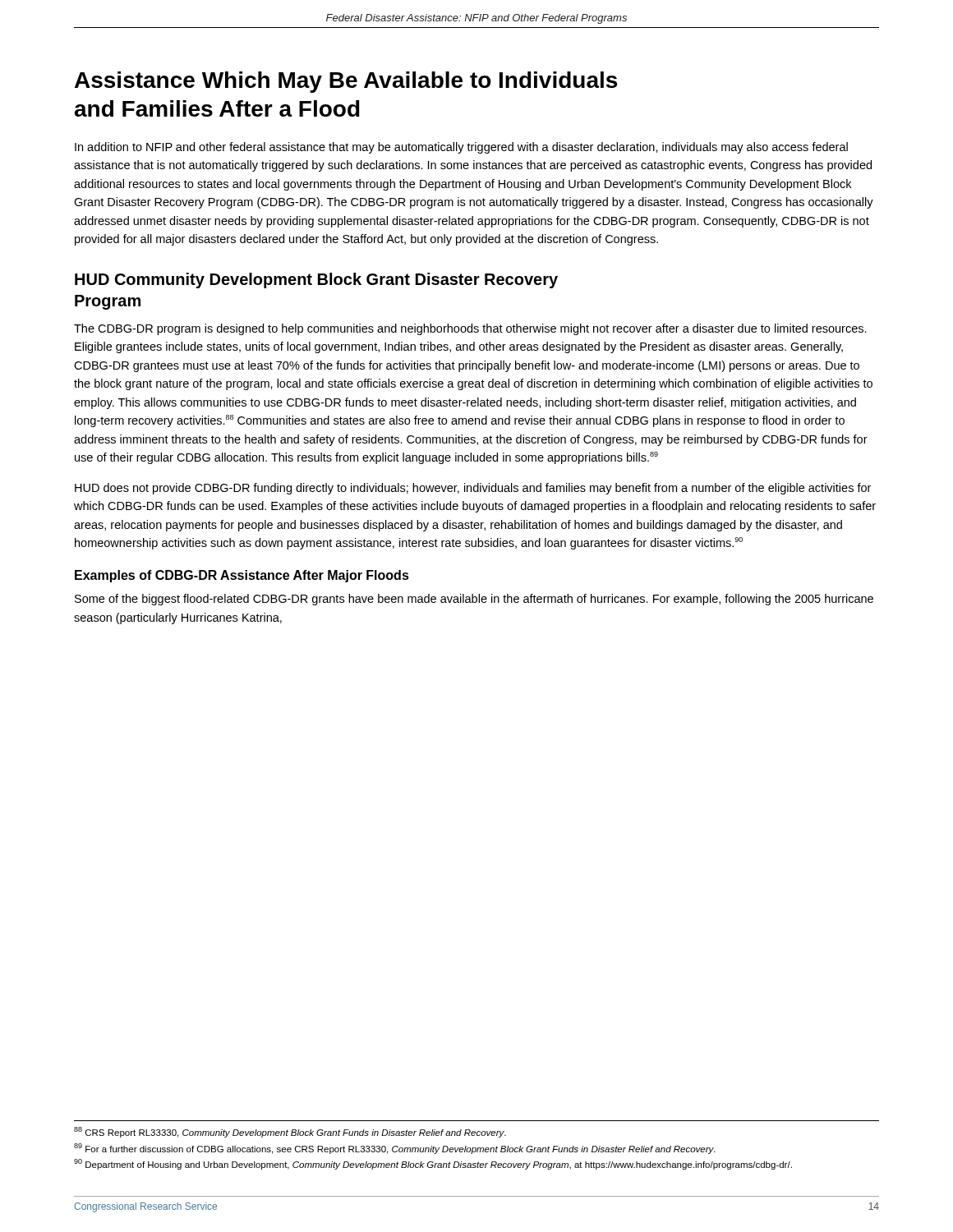Click on the text block that says "In addition to"

tap(476, 193)
